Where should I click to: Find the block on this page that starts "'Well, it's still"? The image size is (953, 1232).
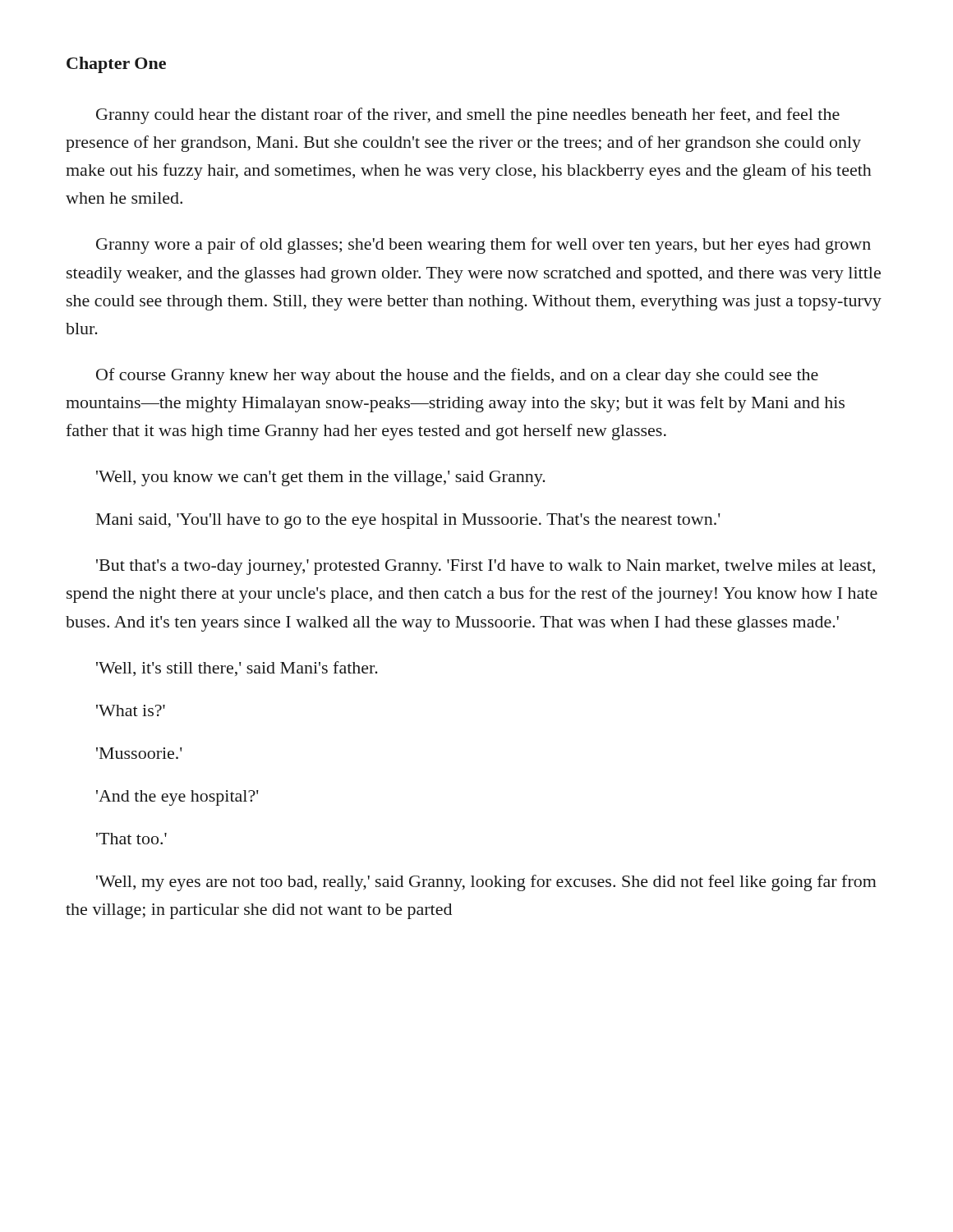tap(237, 667)
